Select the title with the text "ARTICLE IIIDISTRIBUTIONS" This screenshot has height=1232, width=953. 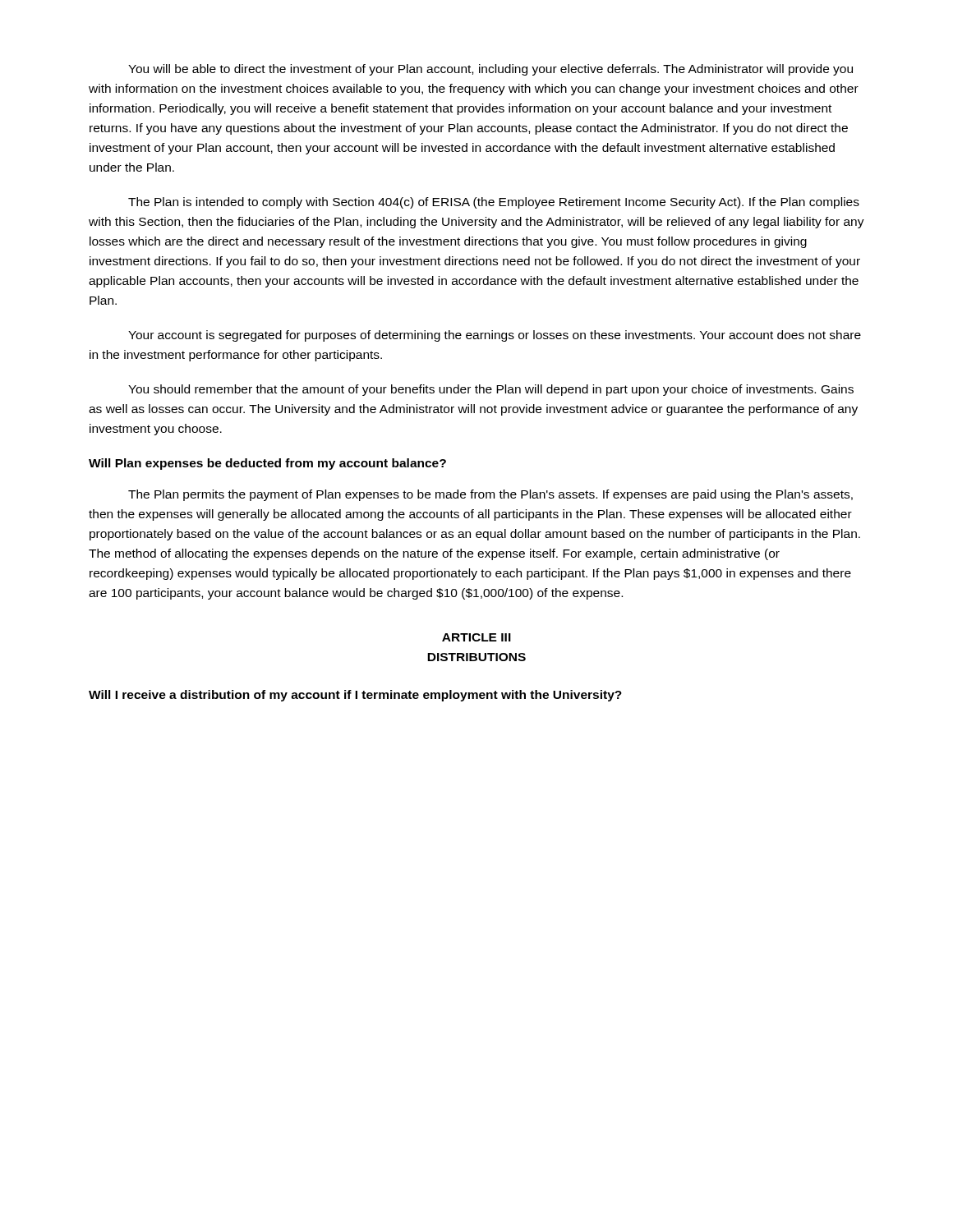[476, 647]
